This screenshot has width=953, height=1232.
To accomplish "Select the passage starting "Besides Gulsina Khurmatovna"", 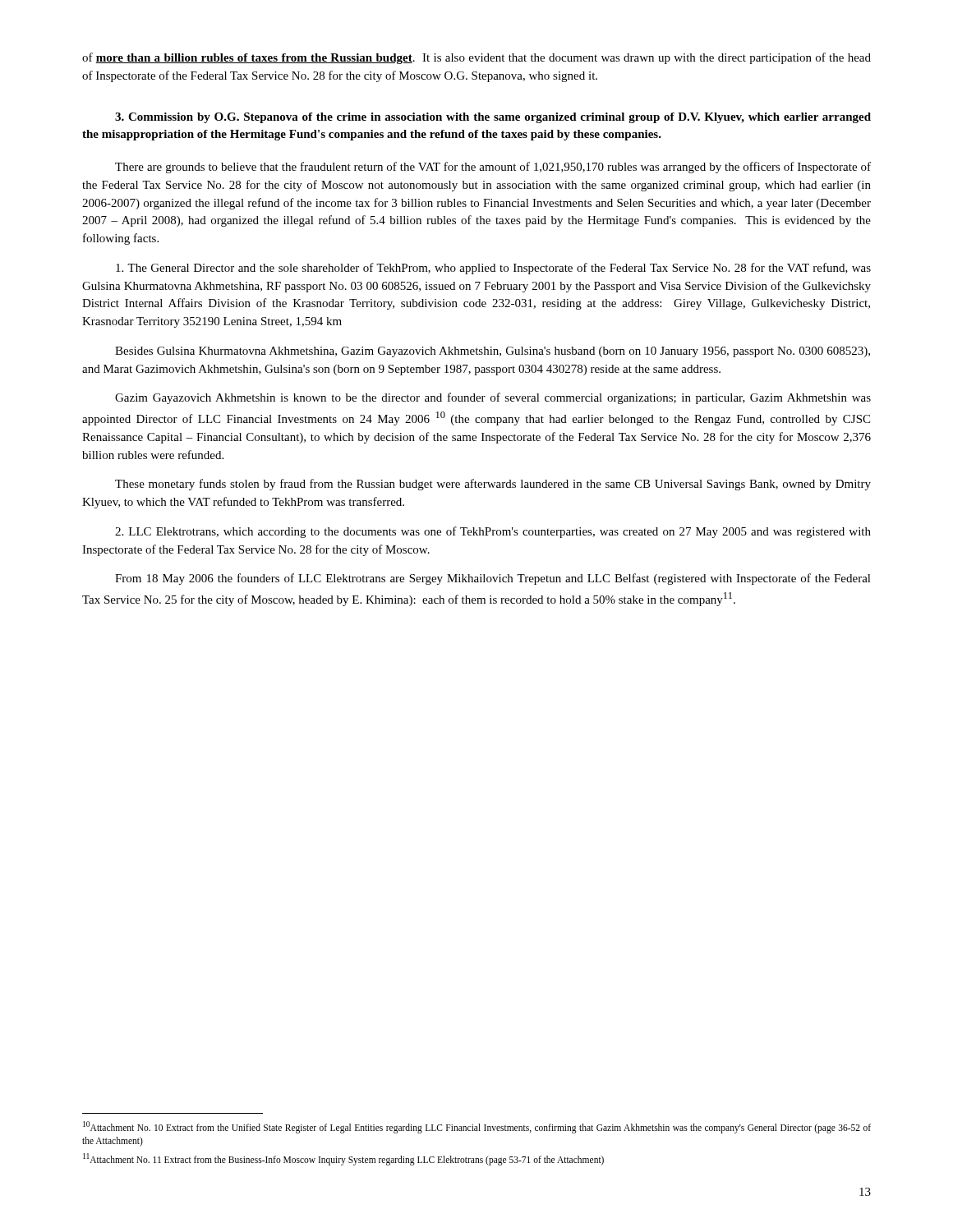I will point(476,360).
